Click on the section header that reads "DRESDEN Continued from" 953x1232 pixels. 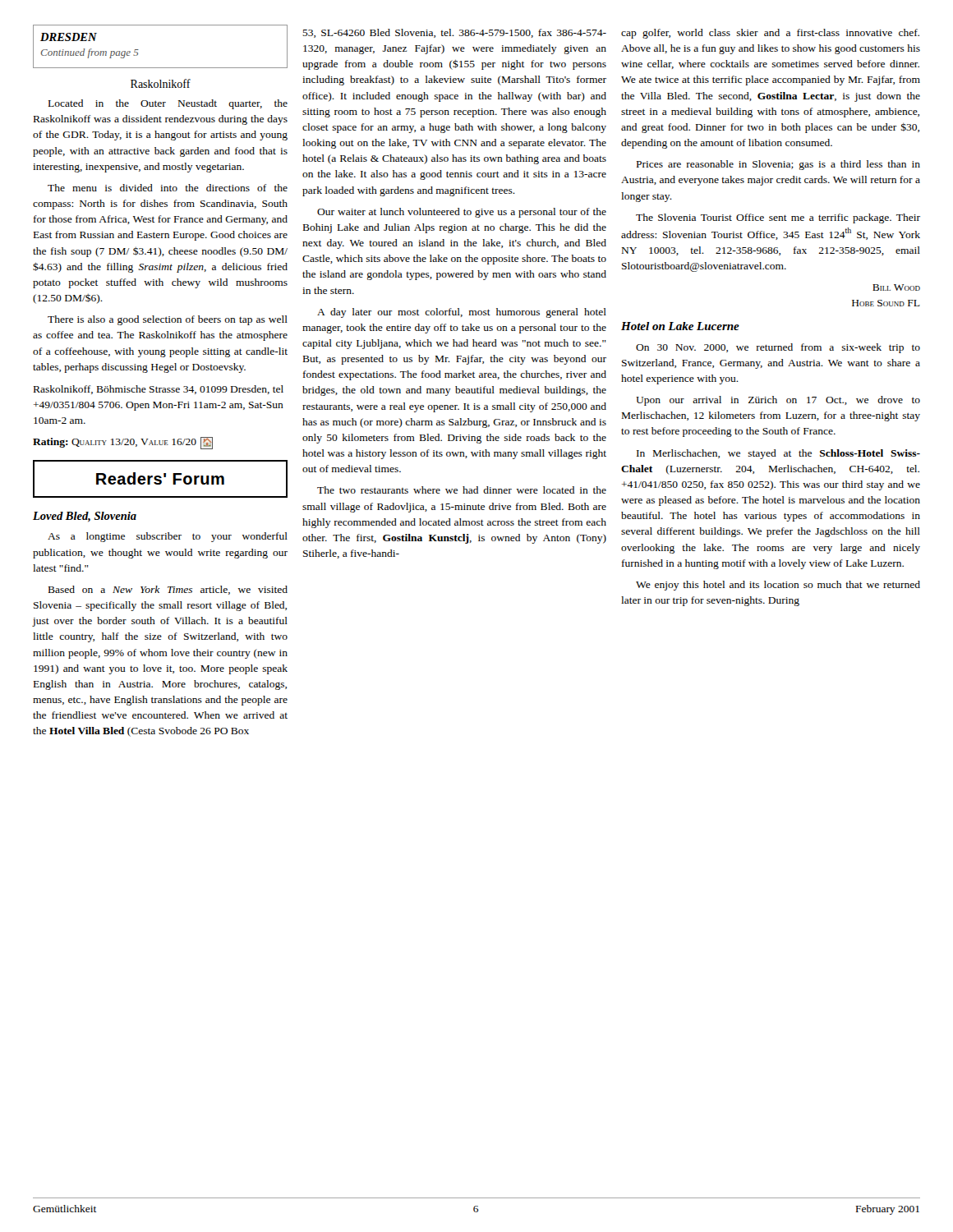click(69, 37)
